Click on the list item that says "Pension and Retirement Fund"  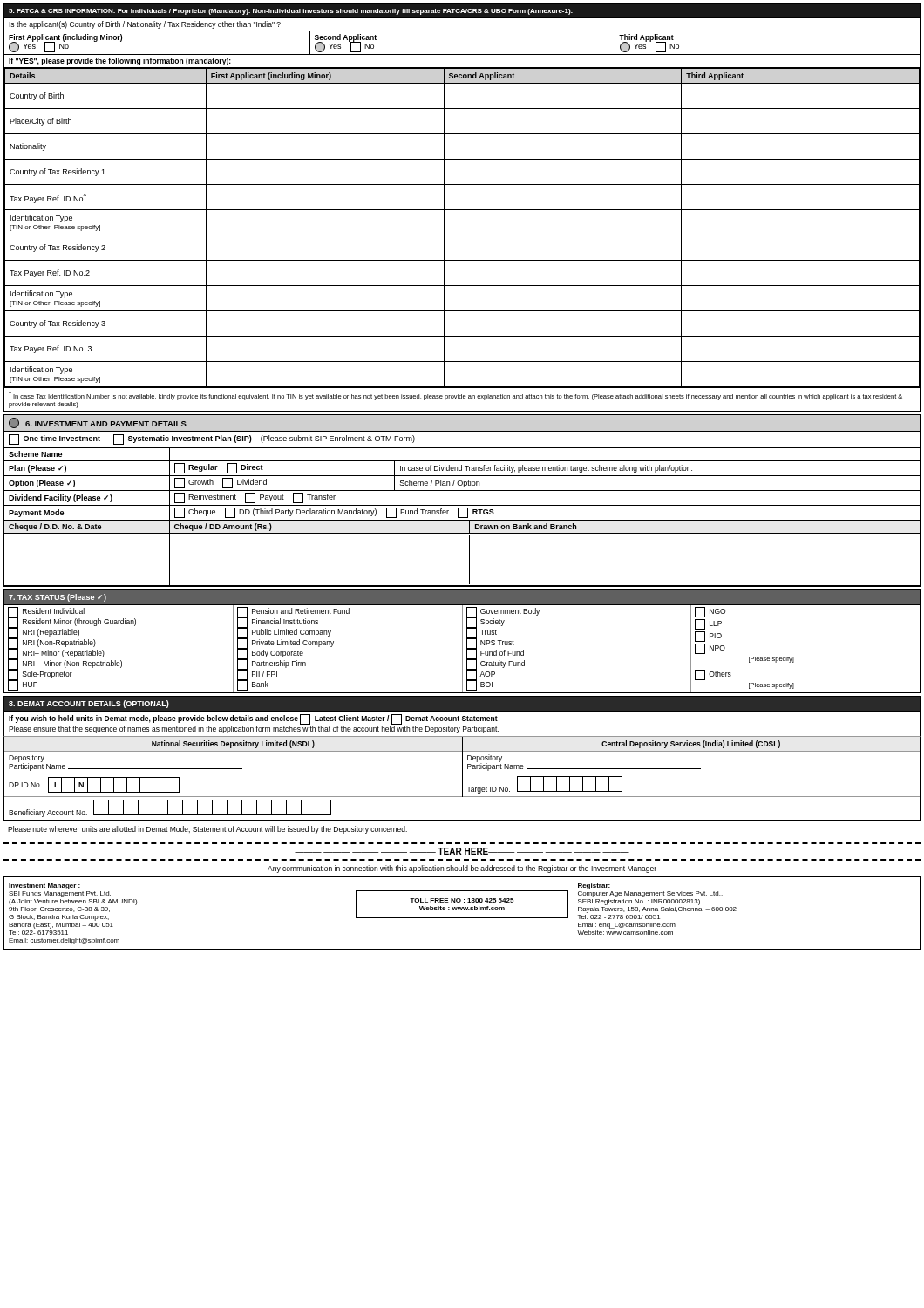(293, 612)
